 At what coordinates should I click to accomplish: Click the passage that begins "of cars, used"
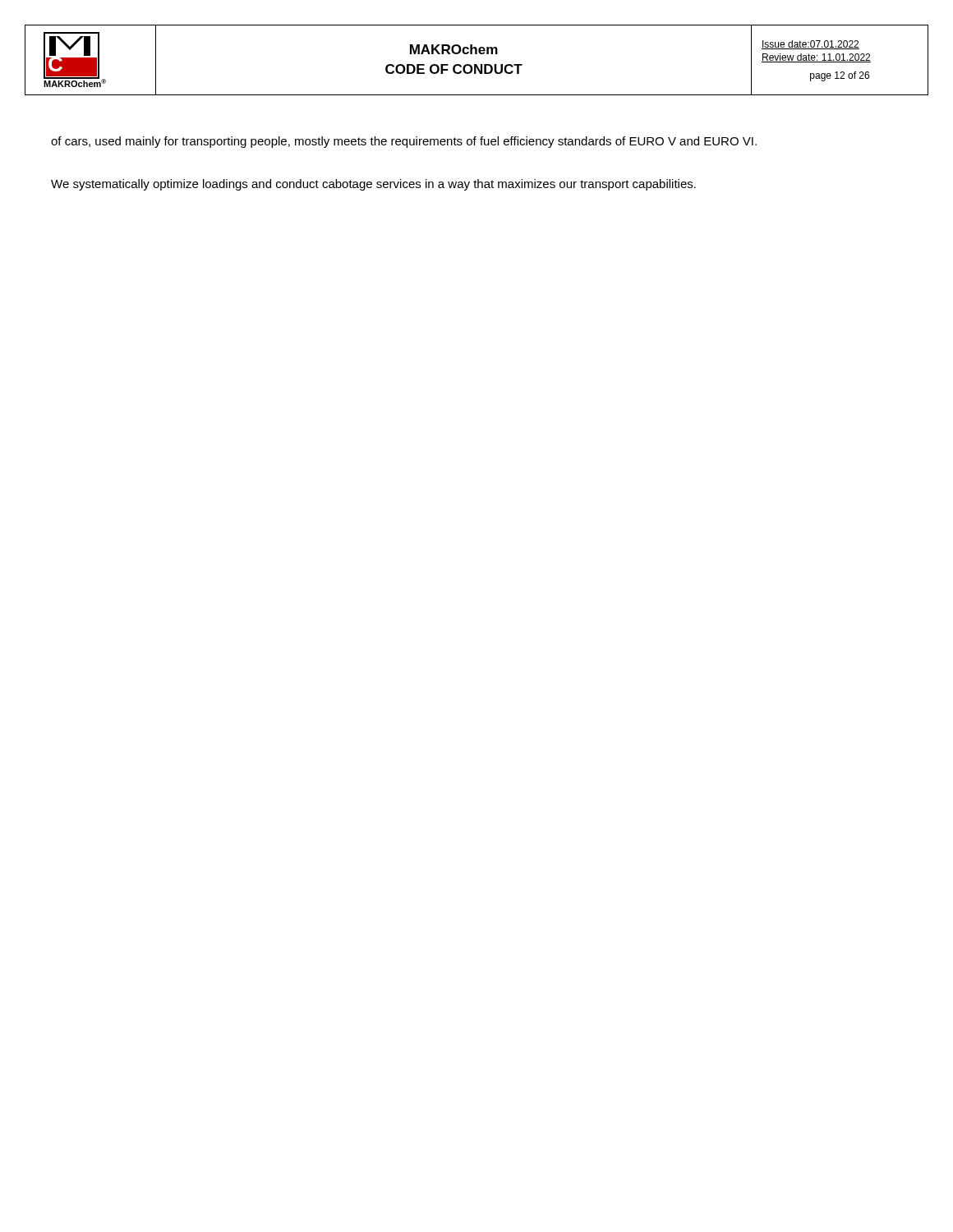(x=404, y=141)
